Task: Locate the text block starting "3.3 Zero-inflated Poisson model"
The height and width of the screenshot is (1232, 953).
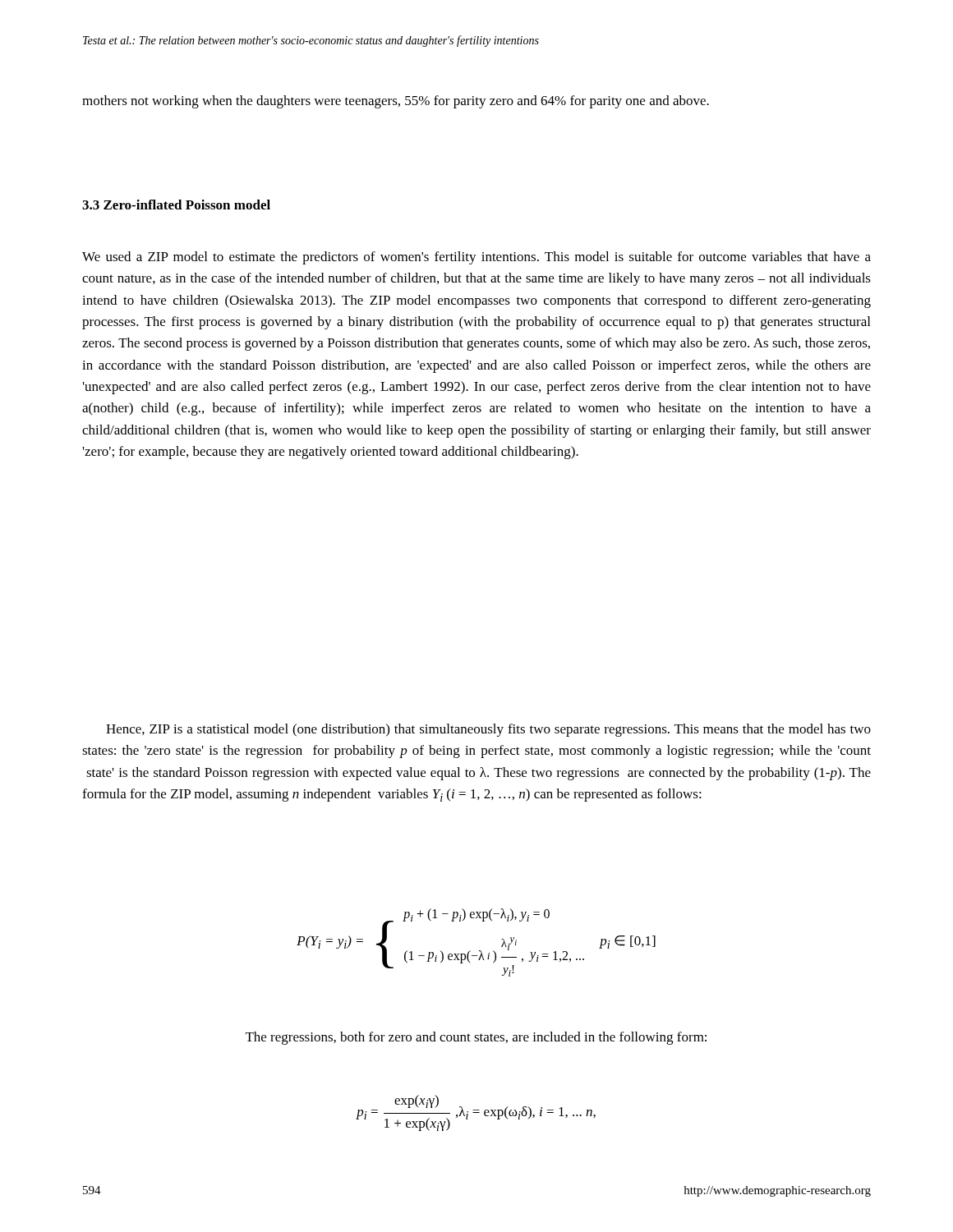Action: coord(176,205)
